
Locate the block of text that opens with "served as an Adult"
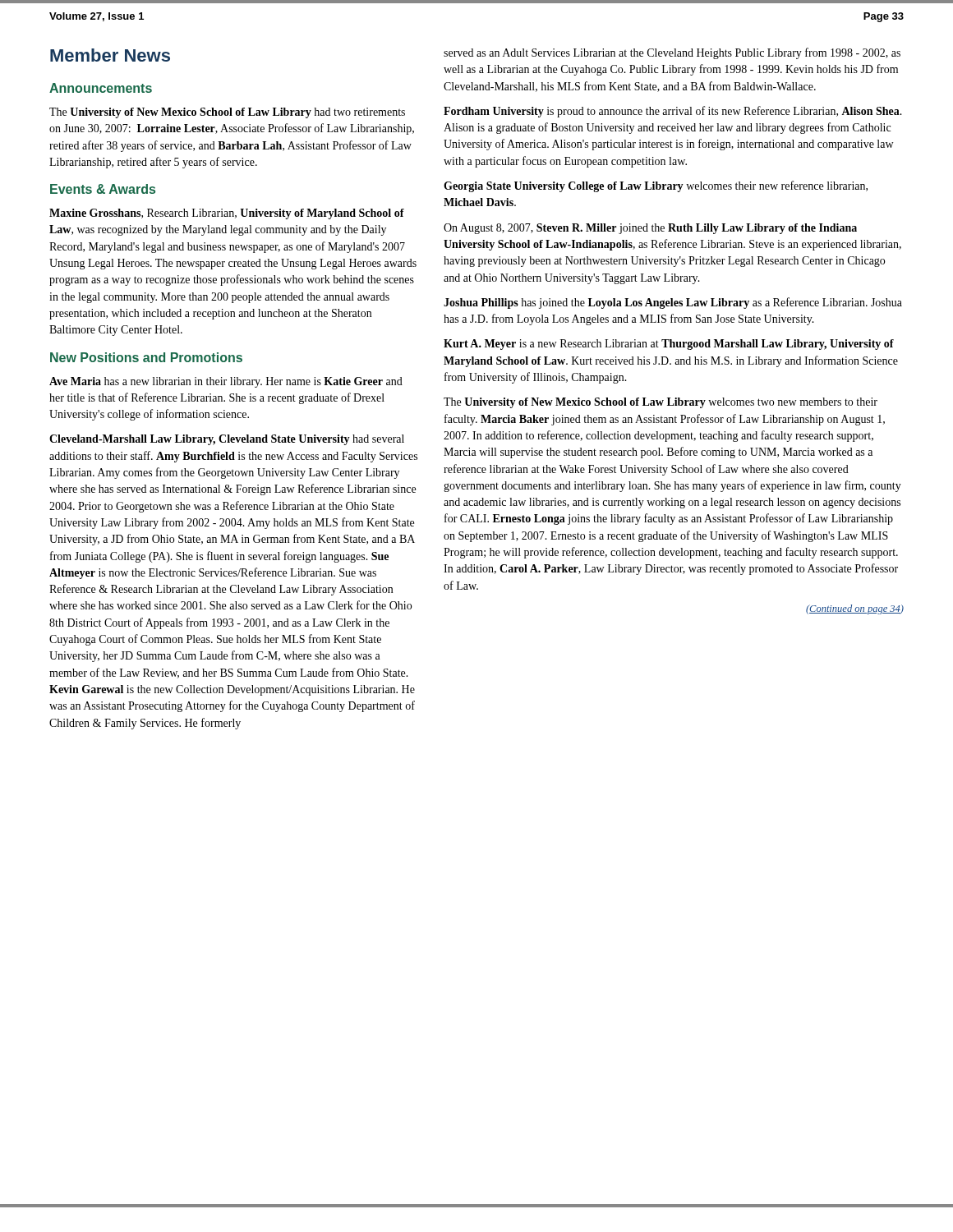[674, 70]
